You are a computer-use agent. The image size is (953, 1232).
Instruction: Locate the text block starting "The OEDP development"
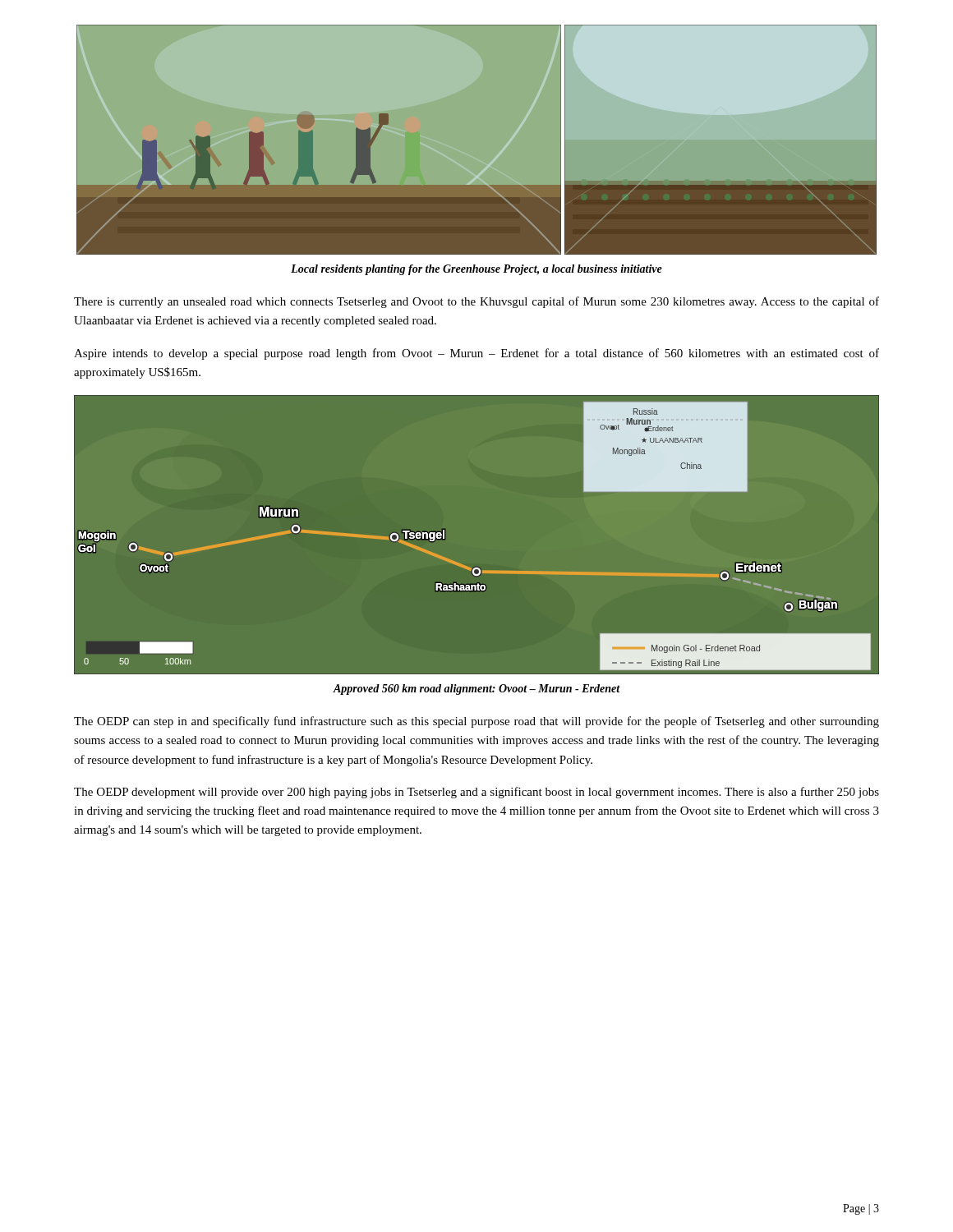tap(476, 811)
